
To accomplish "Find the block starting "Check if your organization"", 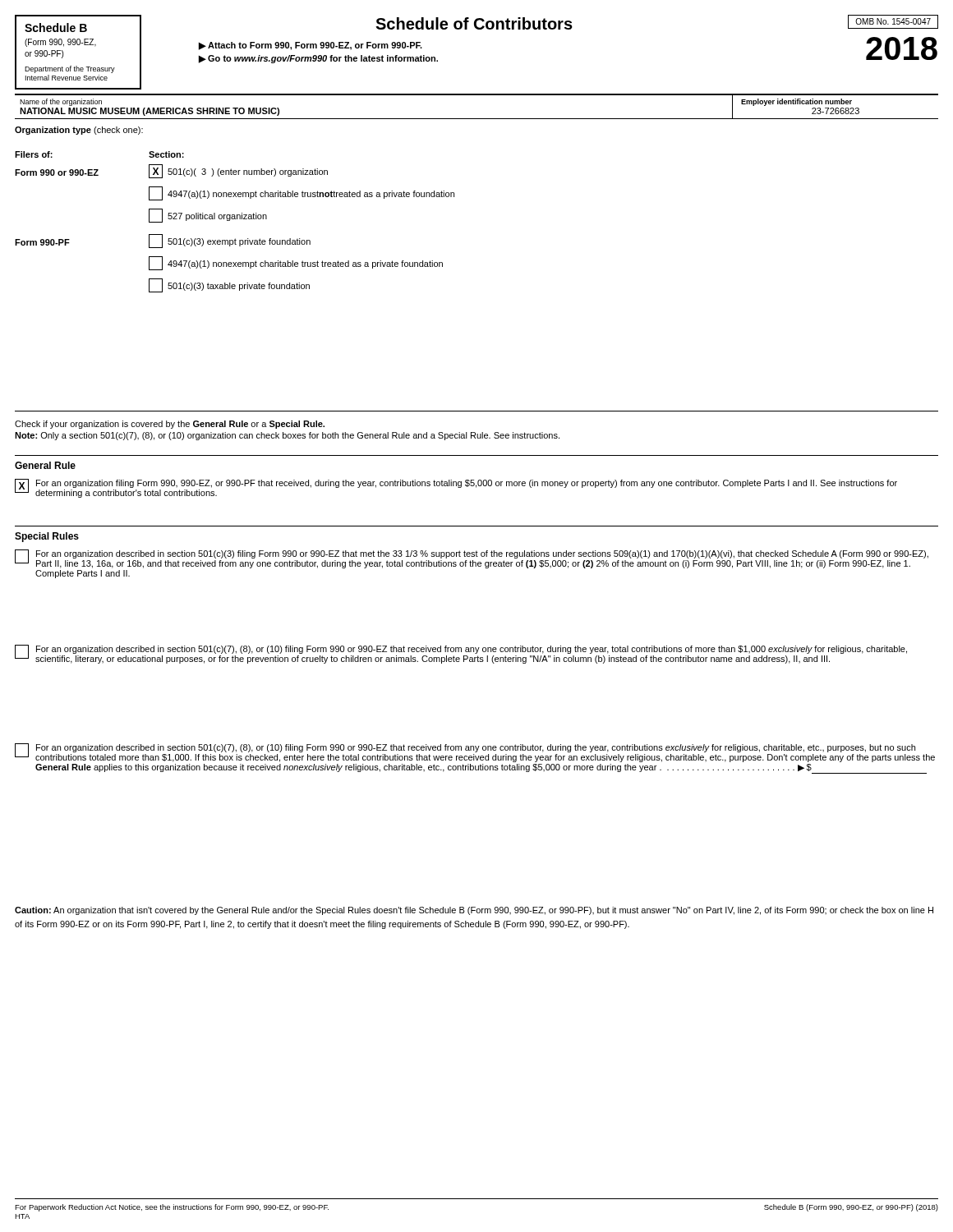I will [x=170, y=424].
